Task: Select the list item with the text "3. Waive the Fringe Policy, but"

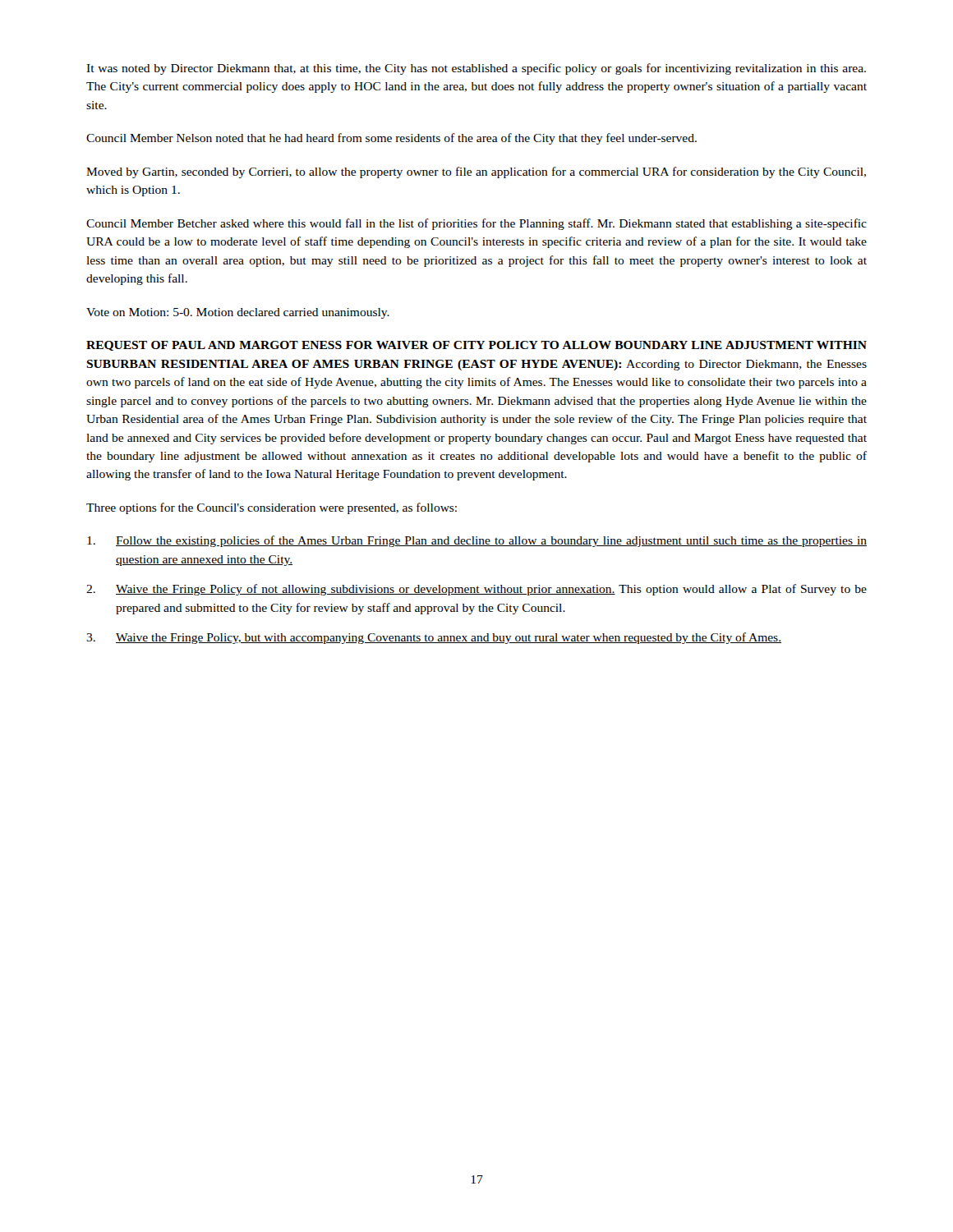Action: 476,638
